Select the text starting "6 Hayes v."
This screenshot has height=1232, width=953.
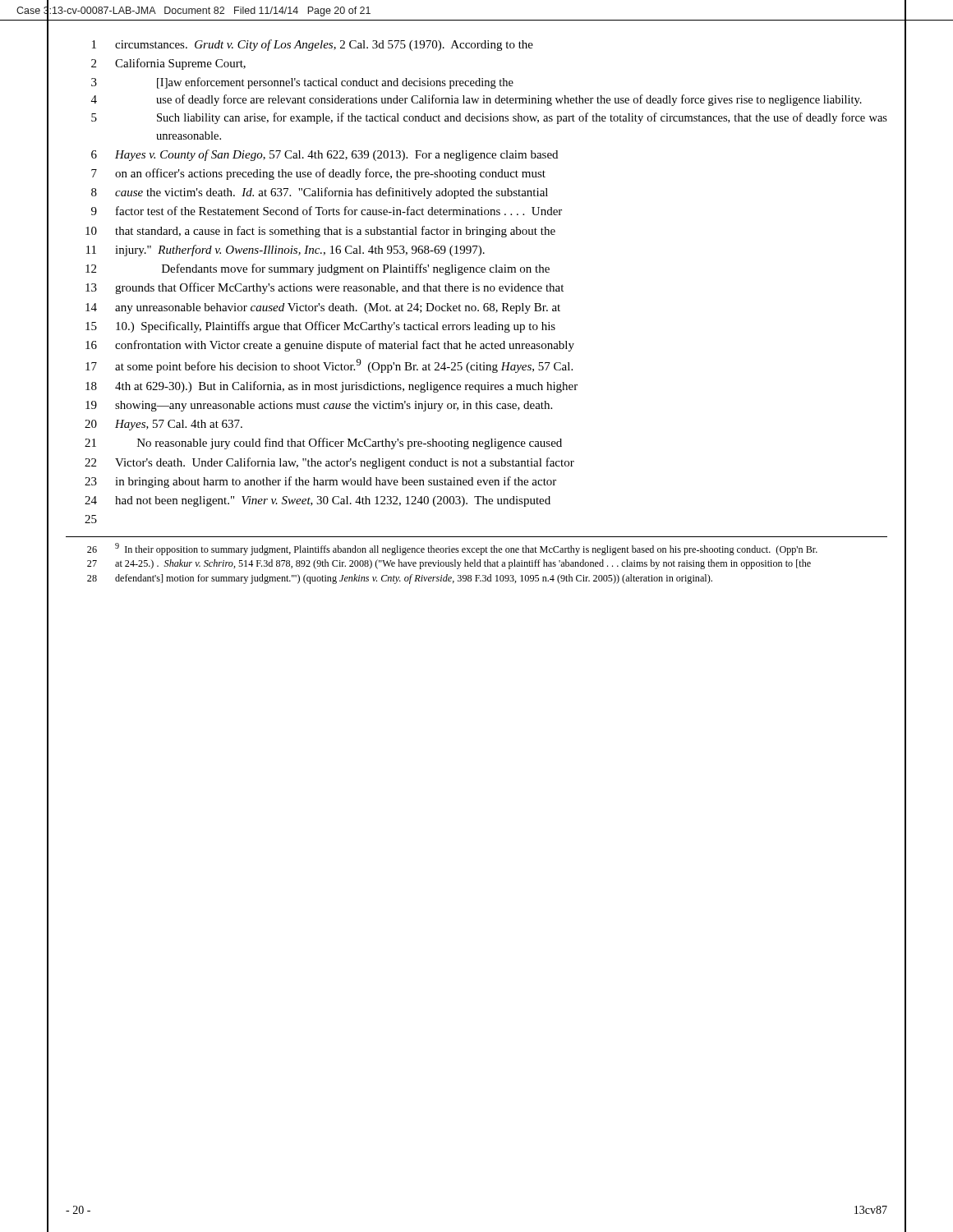coord(476,202)
